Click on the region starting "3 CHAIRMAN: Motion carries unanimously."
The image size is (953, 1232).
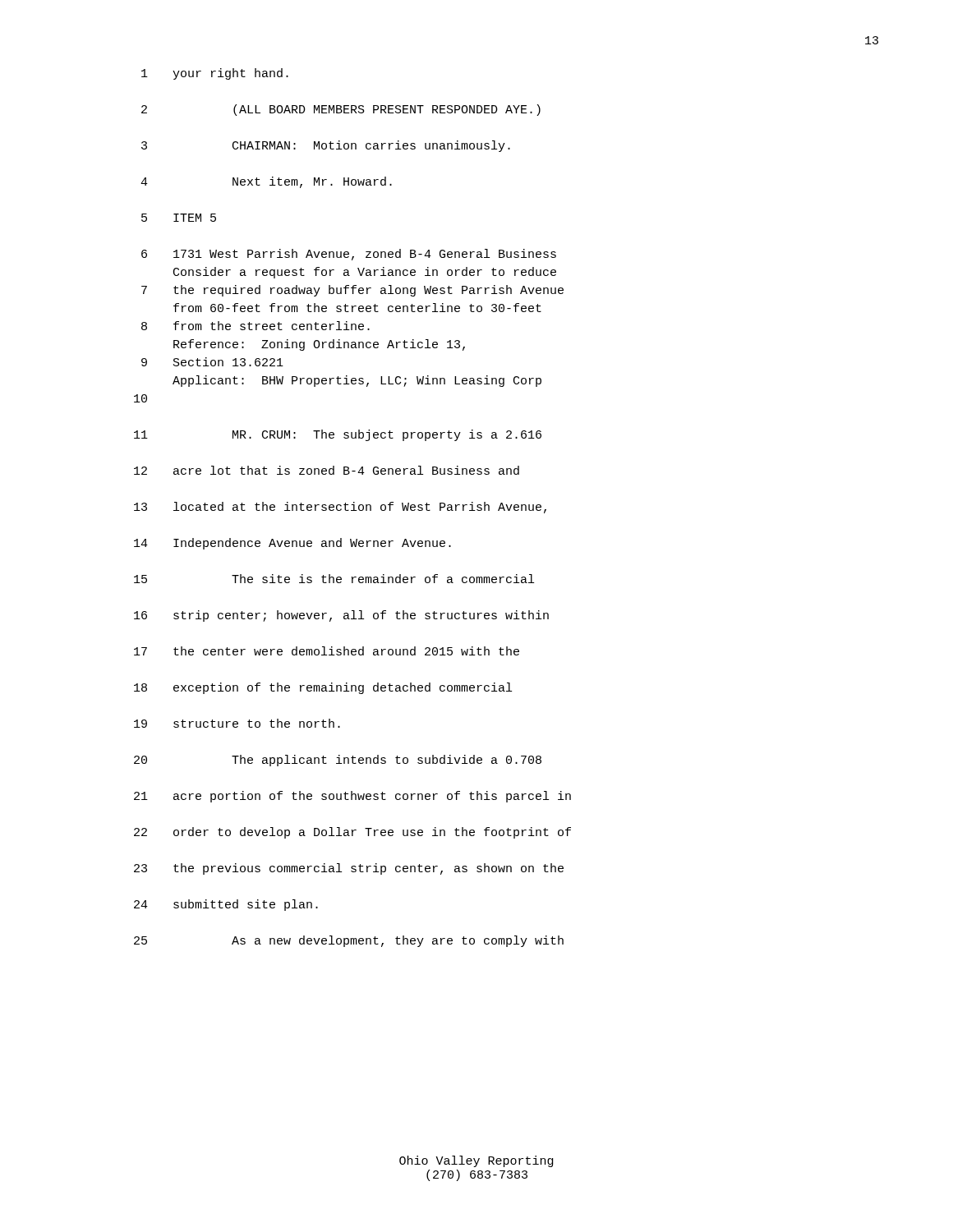click(306, 147)
